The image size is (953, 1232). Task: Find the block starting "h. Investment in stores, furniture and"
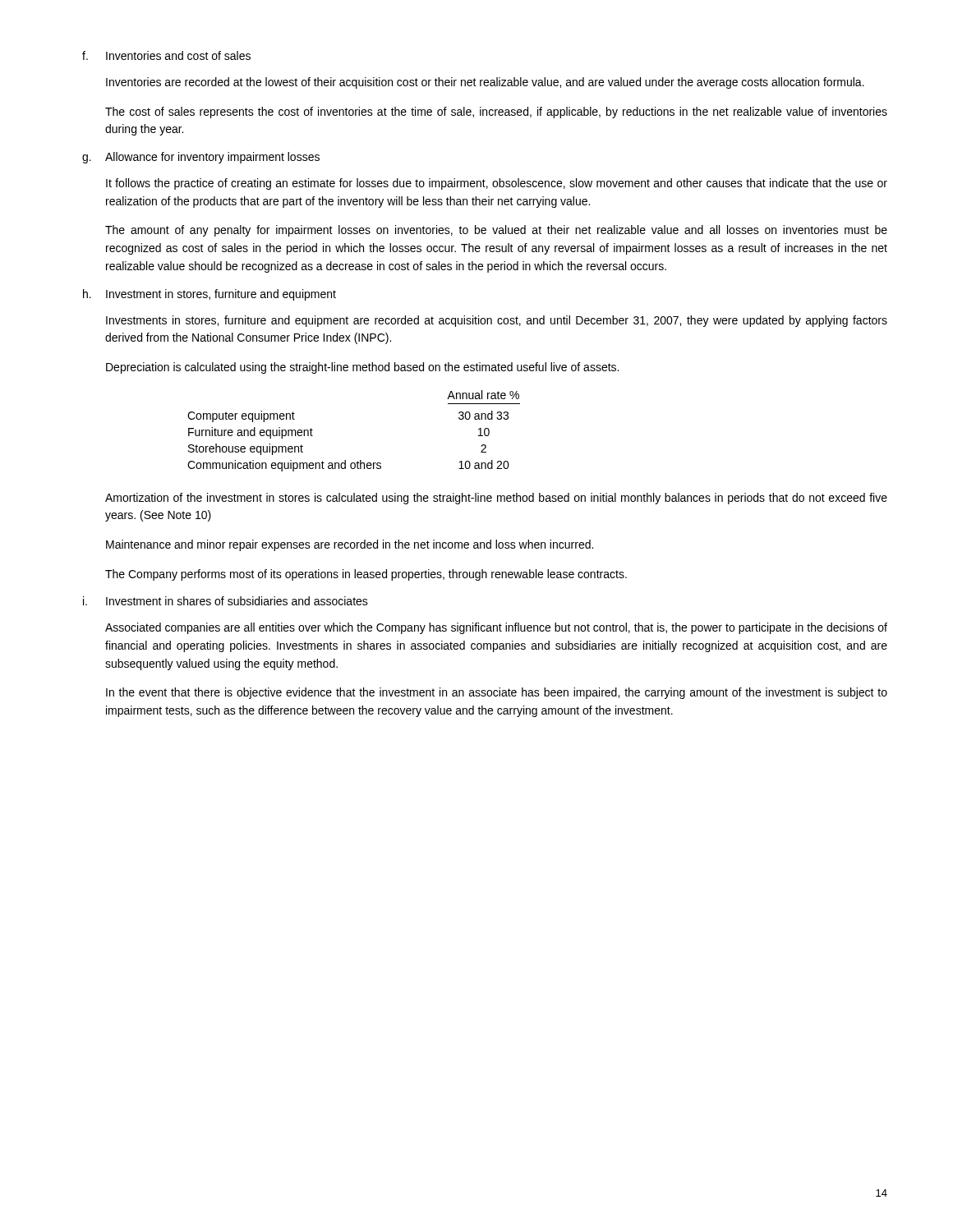(209, 295)
